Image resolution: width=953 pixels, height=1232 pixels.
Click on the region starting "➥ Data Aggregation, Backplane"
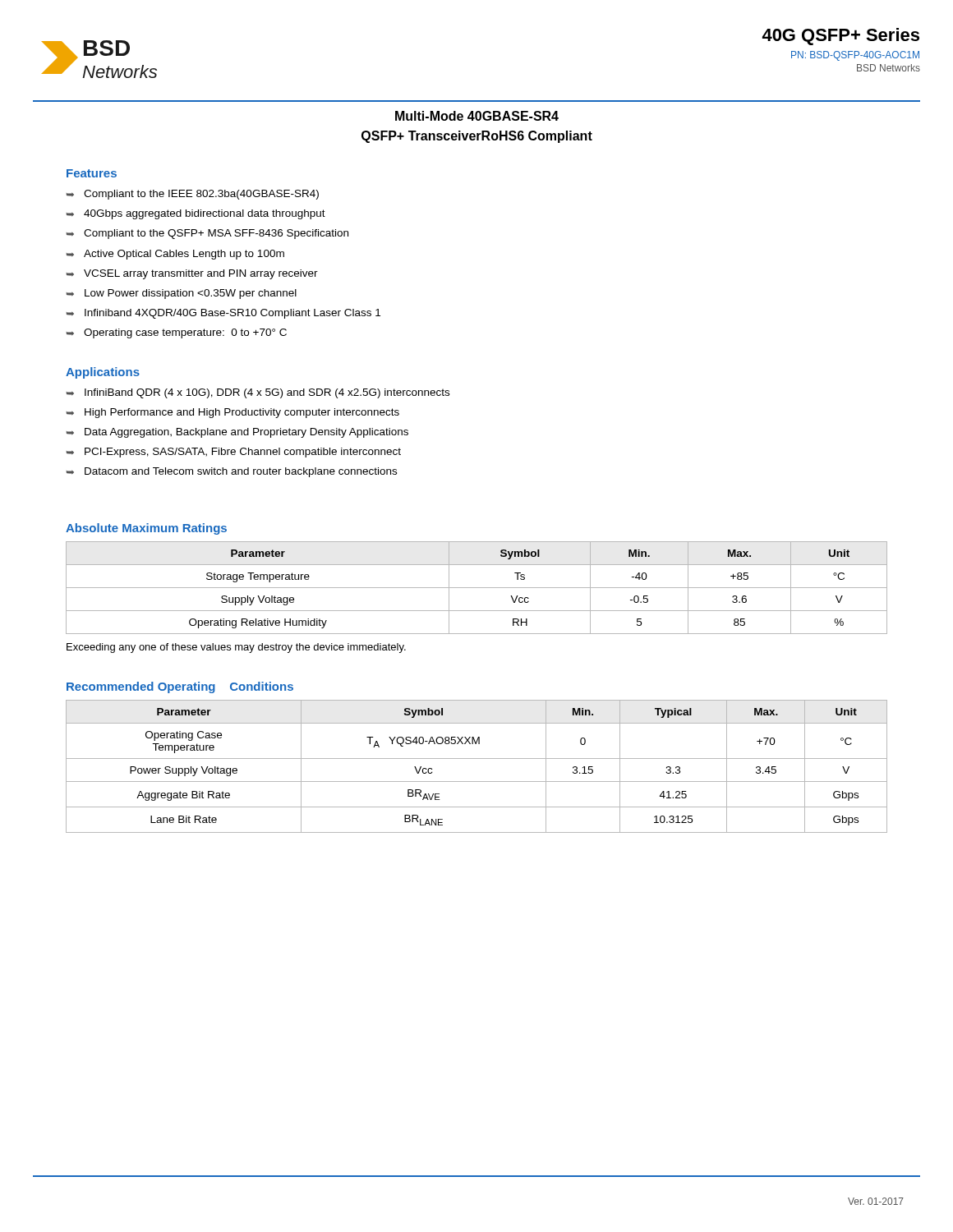point(237,432)
